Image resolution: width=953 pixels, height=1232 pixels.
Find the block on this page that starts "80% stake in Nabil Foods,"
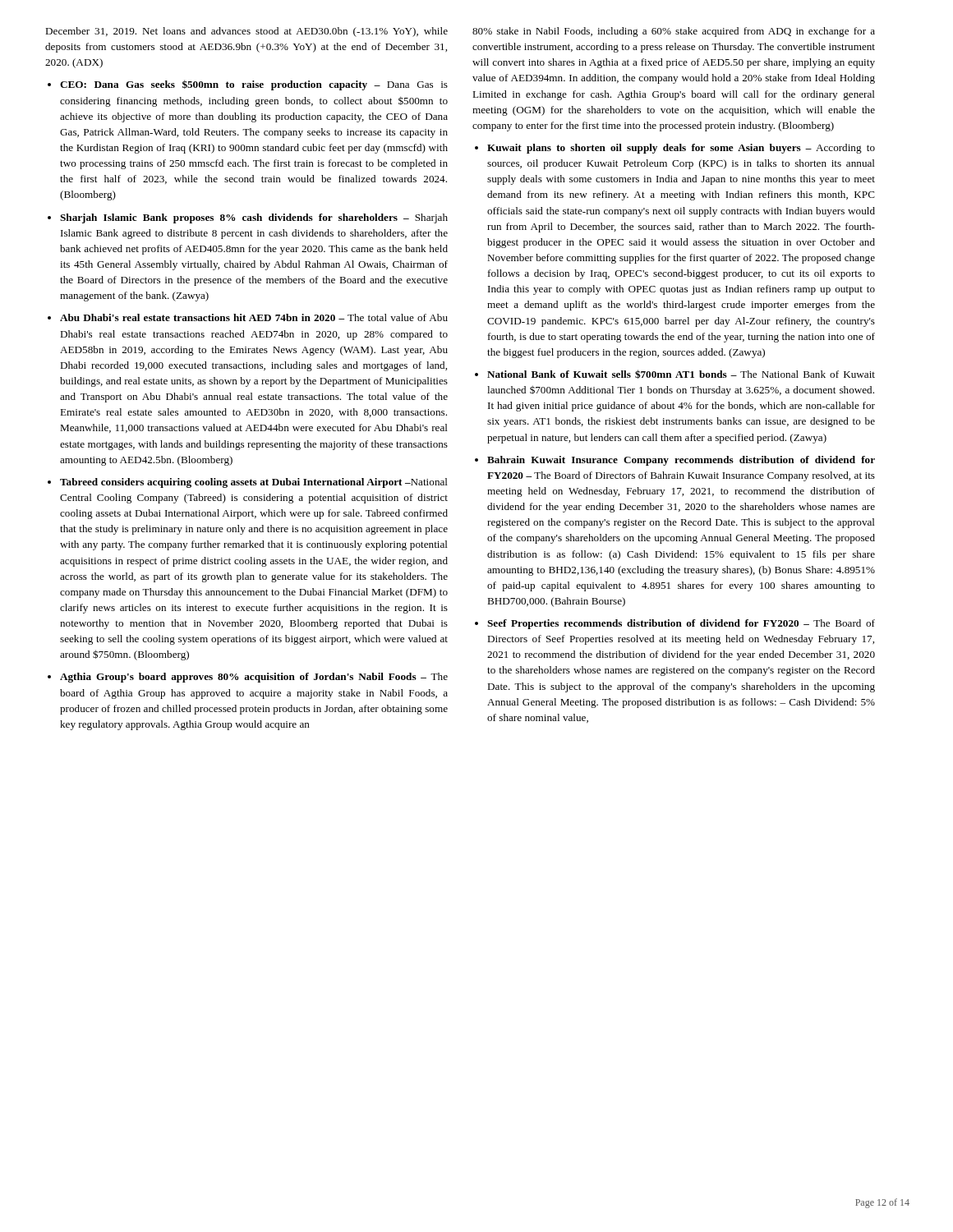tap(674, 78)
